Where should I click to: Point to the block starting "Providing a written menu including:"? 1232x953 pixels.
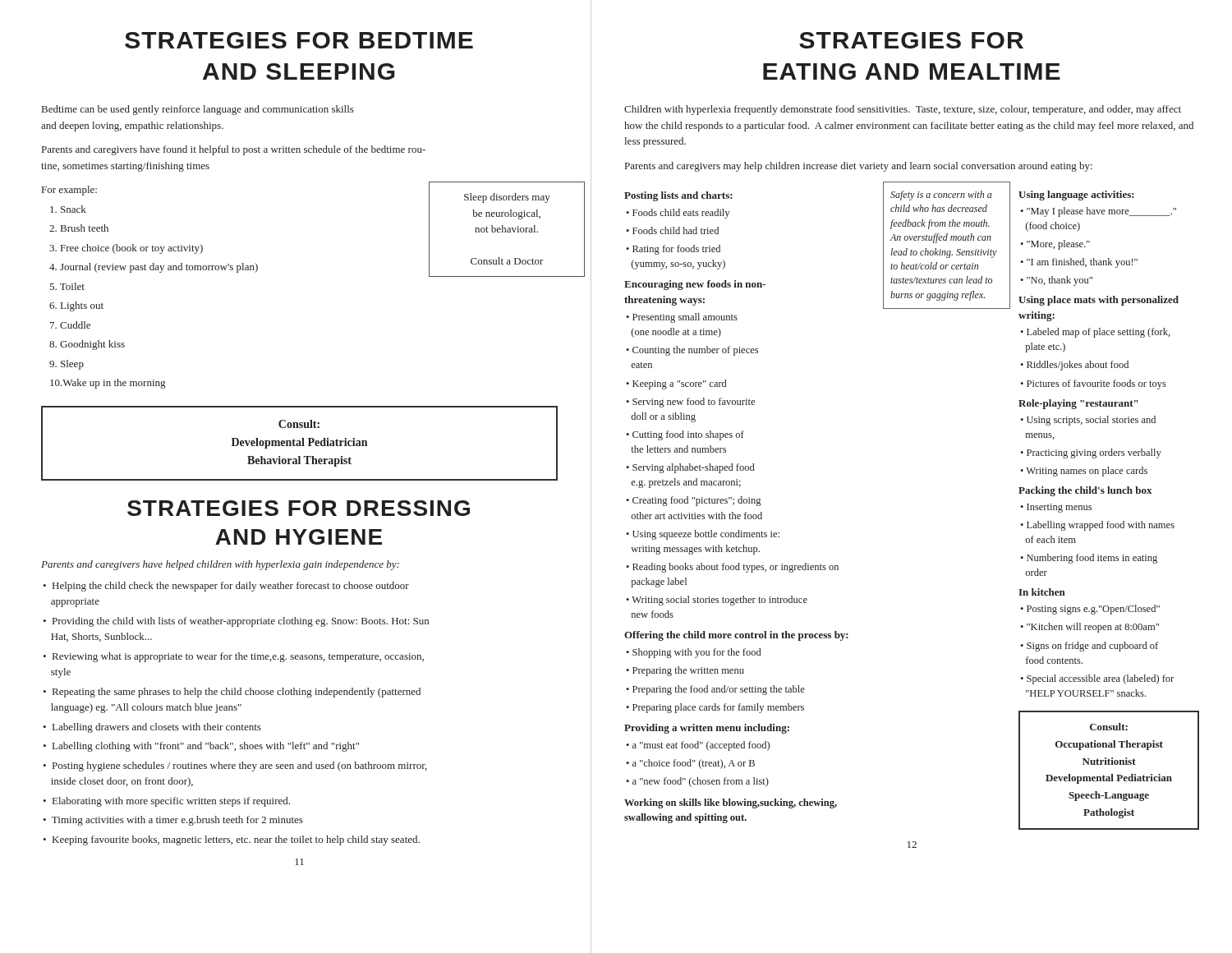(707, 727)
